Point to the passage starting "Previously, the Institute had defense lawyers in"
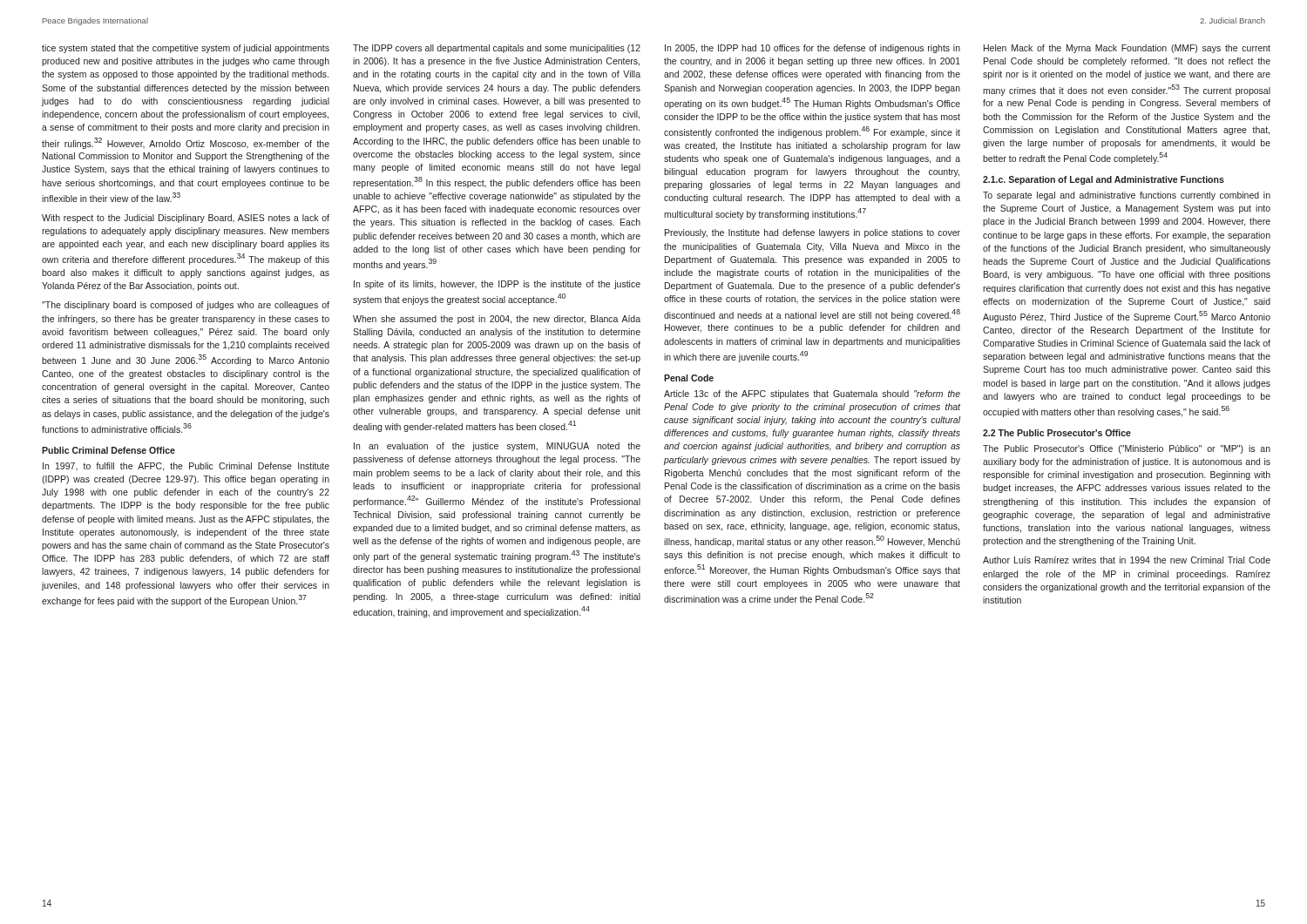 coord(812,295)
